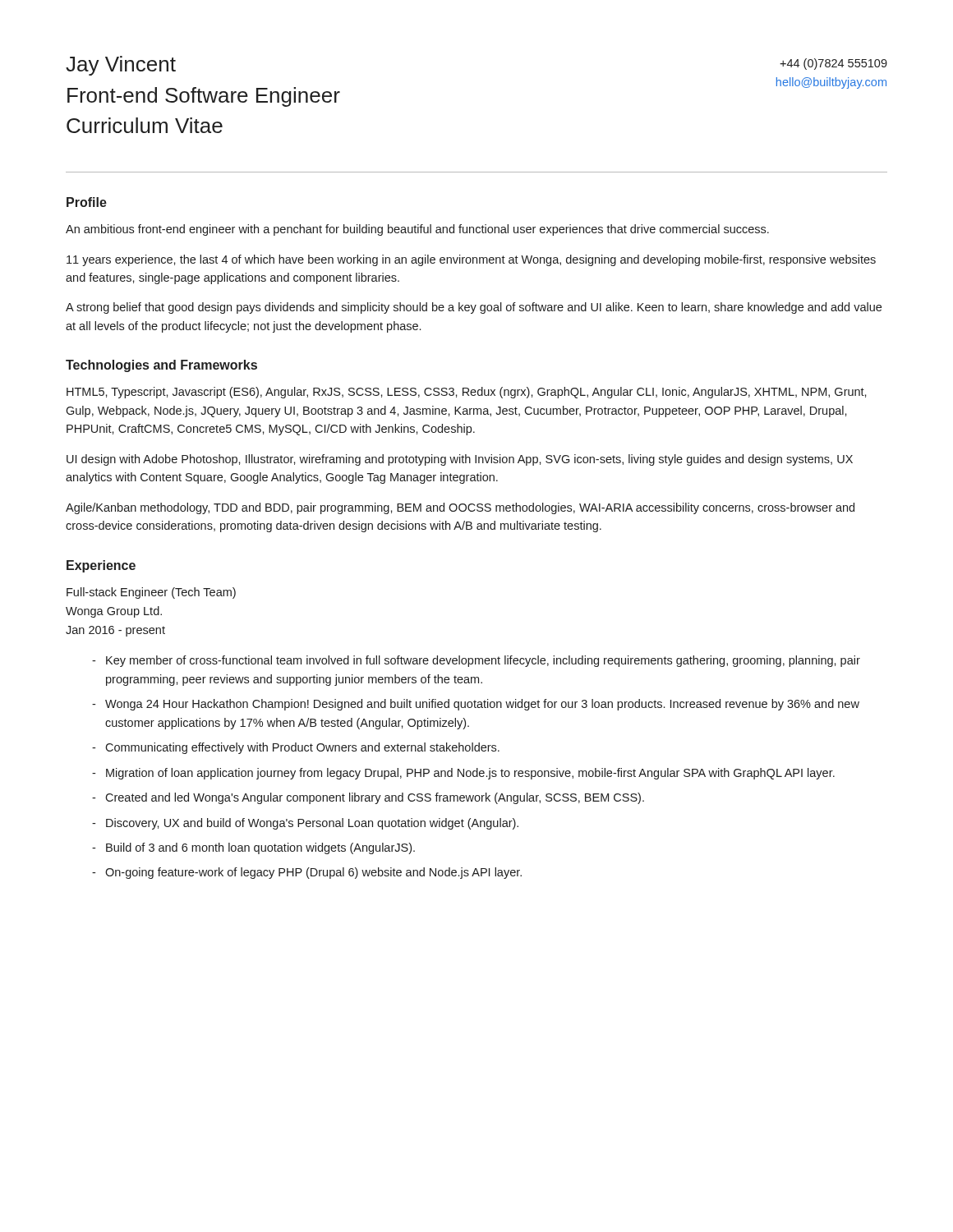
Task: Where is the passage that starts "Created and led Wonga's Angular component"?
Action: [375, 798]
